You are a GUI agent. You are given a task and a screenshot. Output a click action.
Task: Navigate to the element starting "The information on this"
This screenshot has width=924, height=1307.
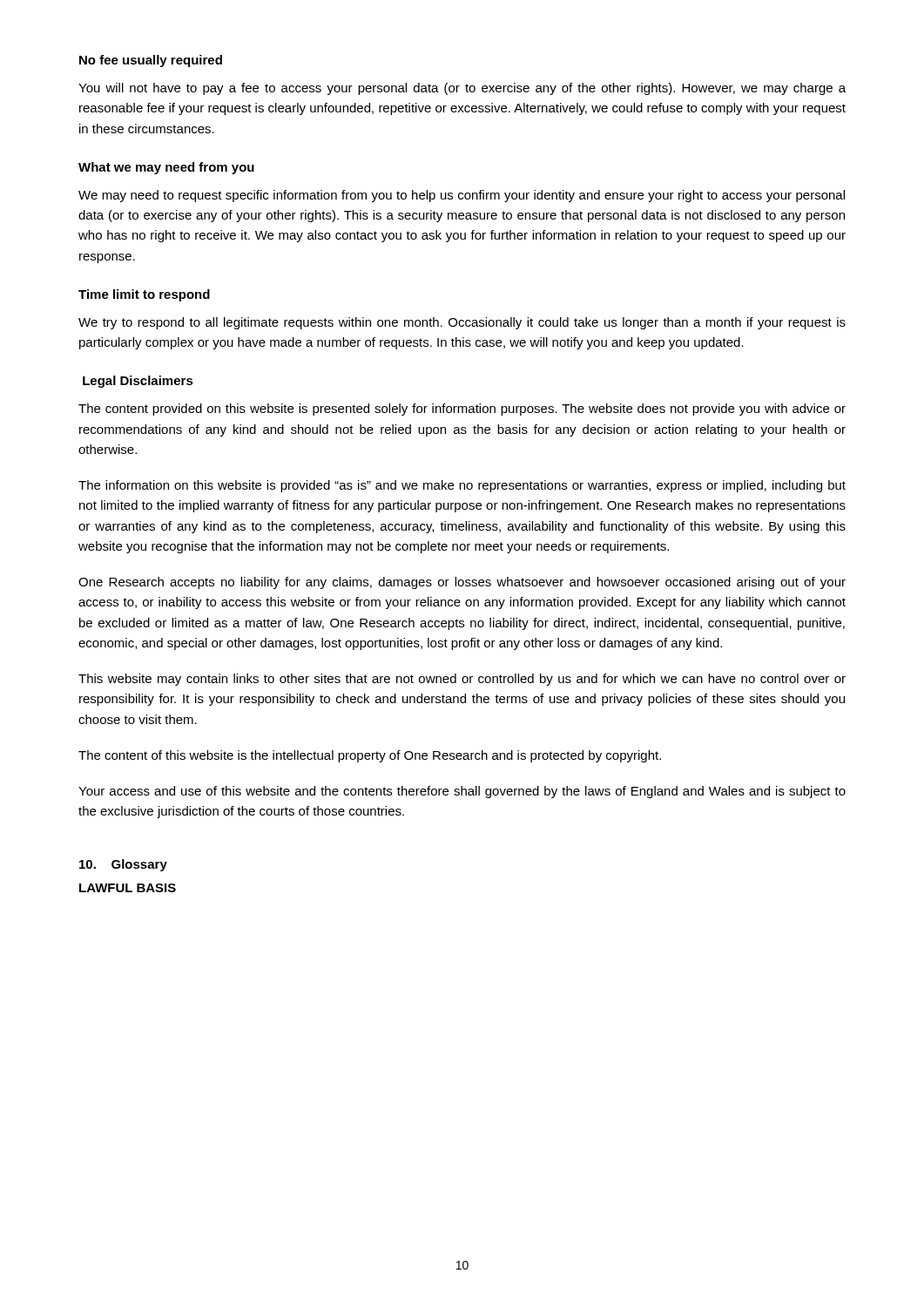(x=462, y=515)
